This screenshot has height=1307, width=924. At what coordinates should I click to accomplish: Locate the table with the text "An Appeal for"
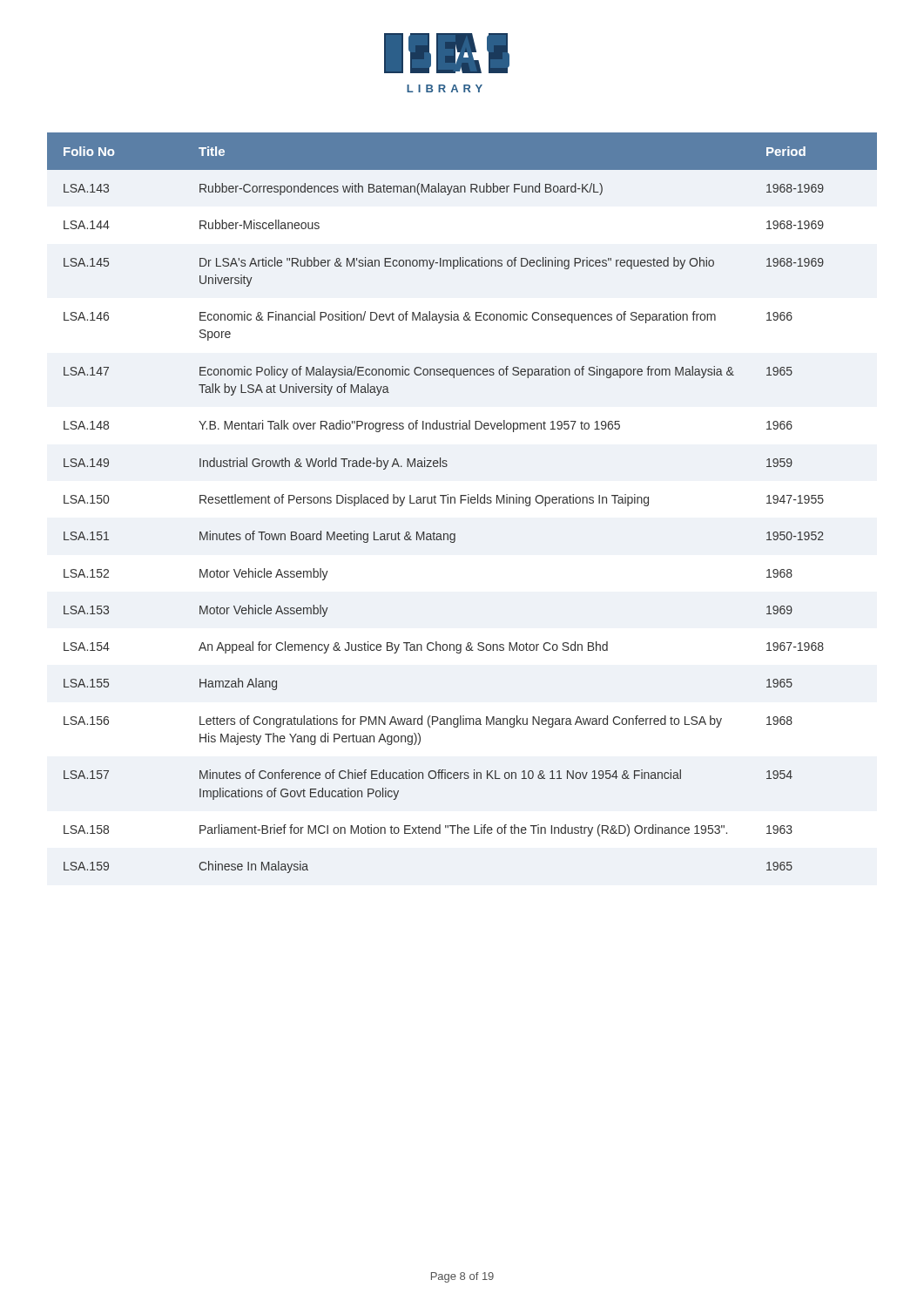point(462,509)
